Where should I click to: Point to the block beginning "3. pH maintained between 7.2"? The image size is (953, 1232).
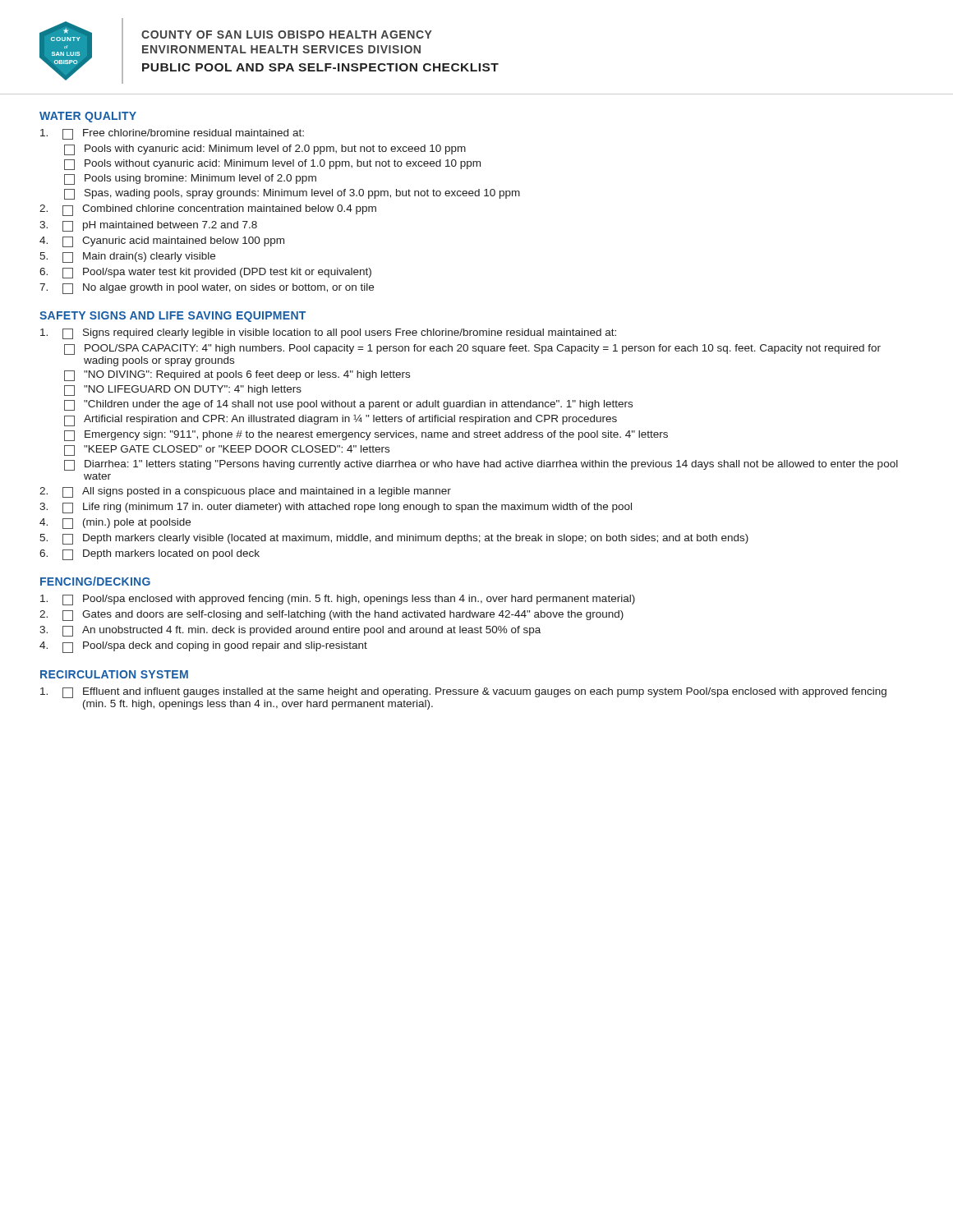[148, 226]
